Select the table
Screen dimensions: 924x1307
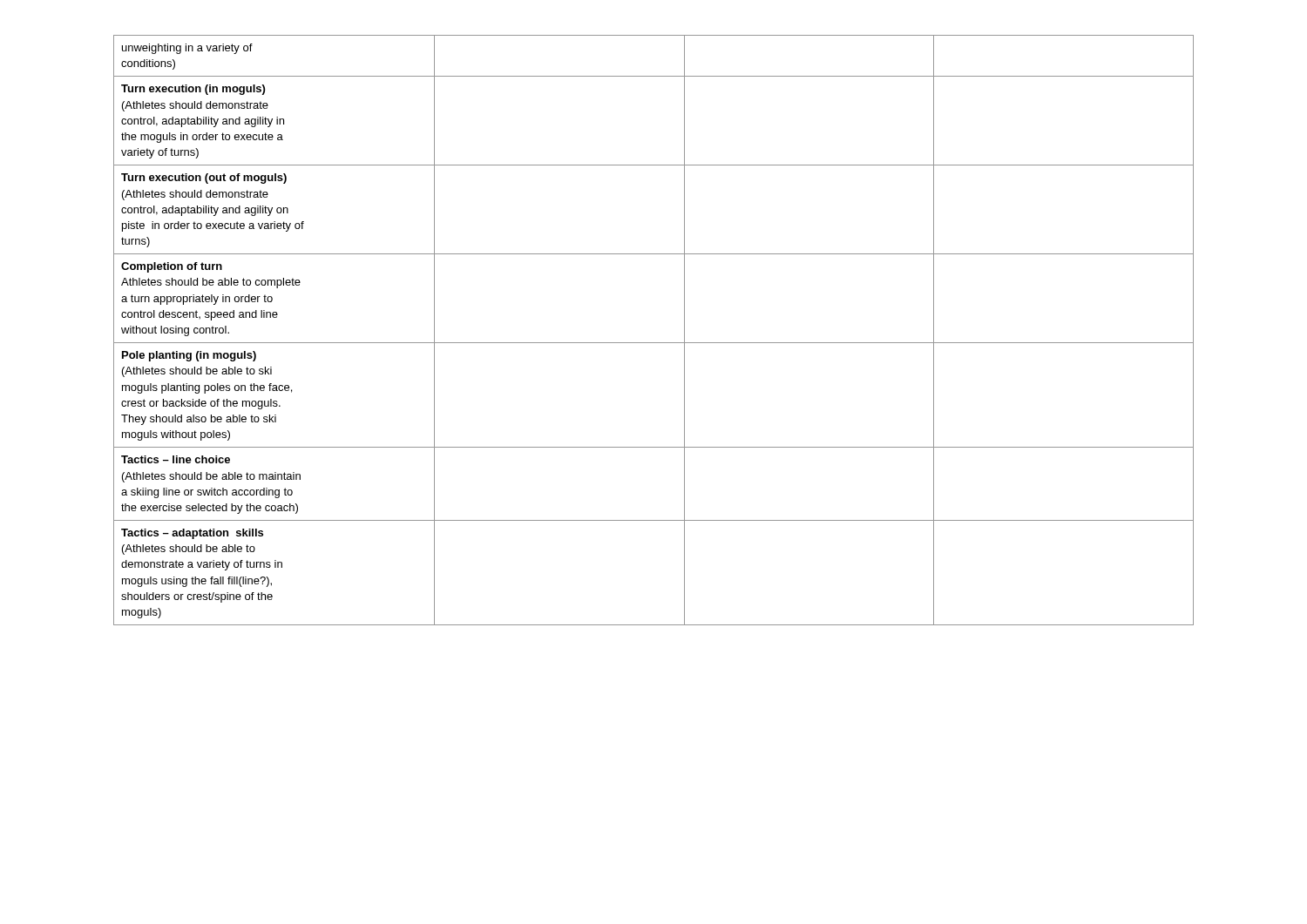pyautogui.click(x=654, y=330)
